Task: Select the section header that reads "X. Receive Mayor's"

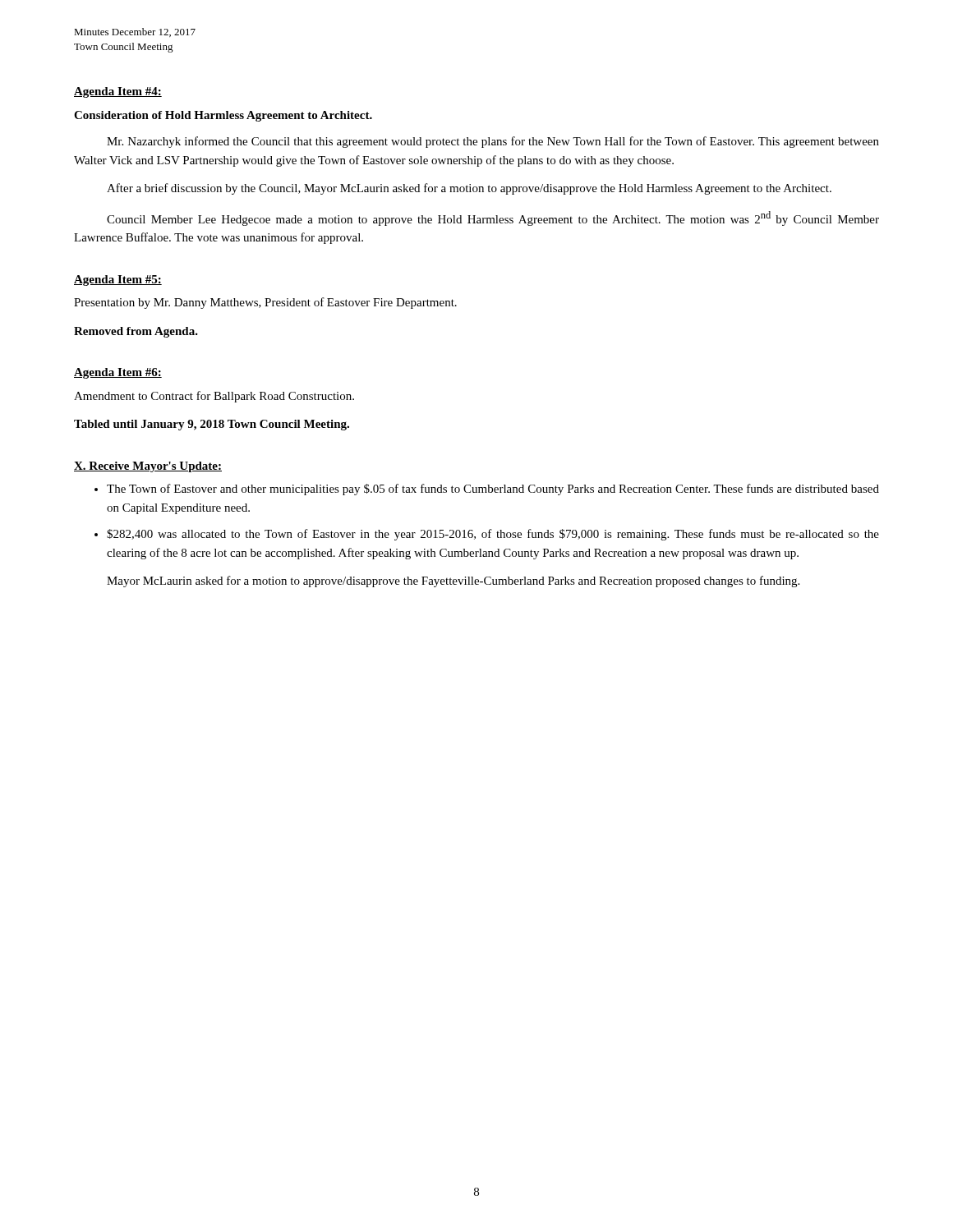Action: pyautogui.click(x=148, y=467)
